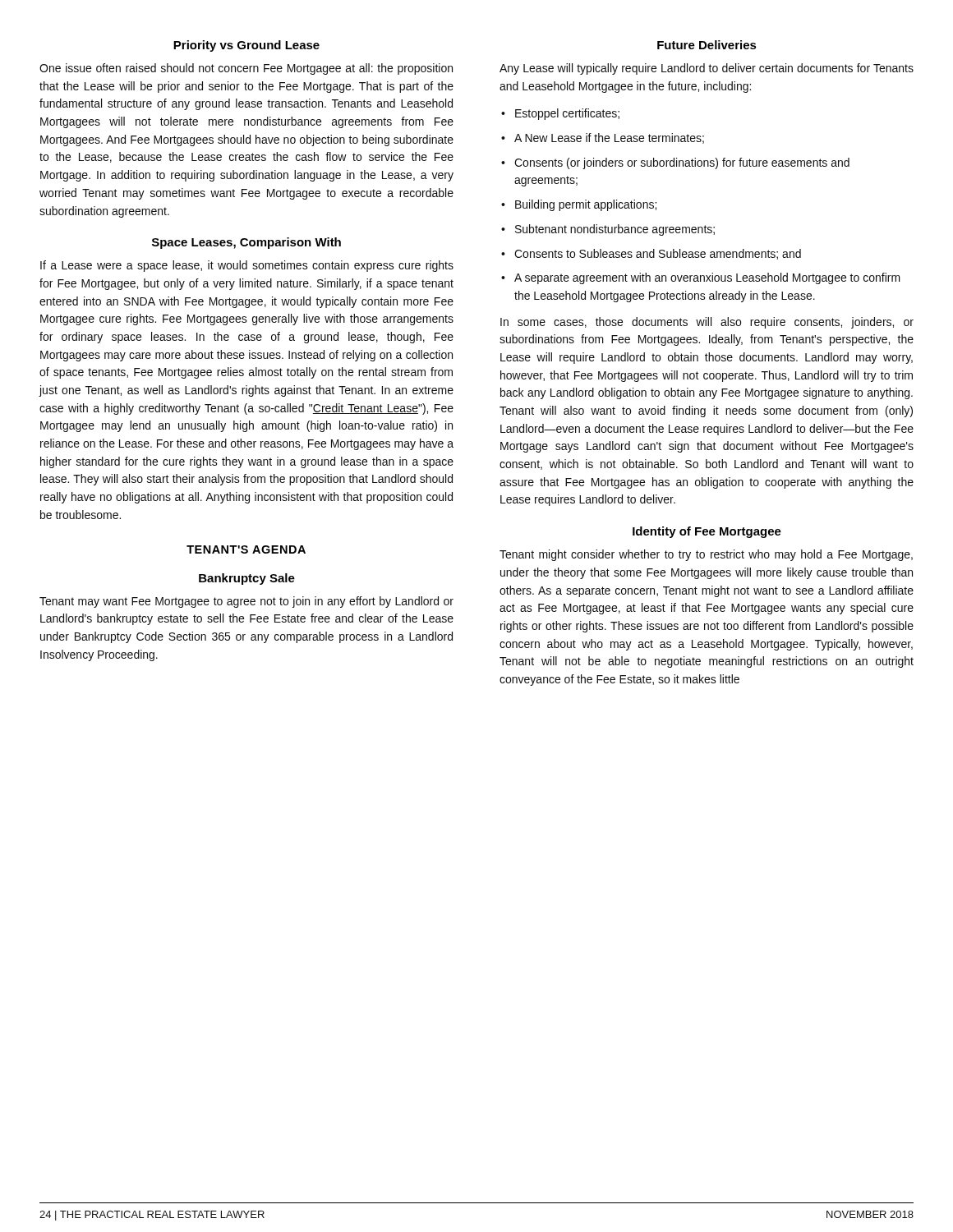Viewport: 953px width, 1232px height.
Task: Navigate to the region starting "Space Leases, Comparison With"
Action: [246, 242]
